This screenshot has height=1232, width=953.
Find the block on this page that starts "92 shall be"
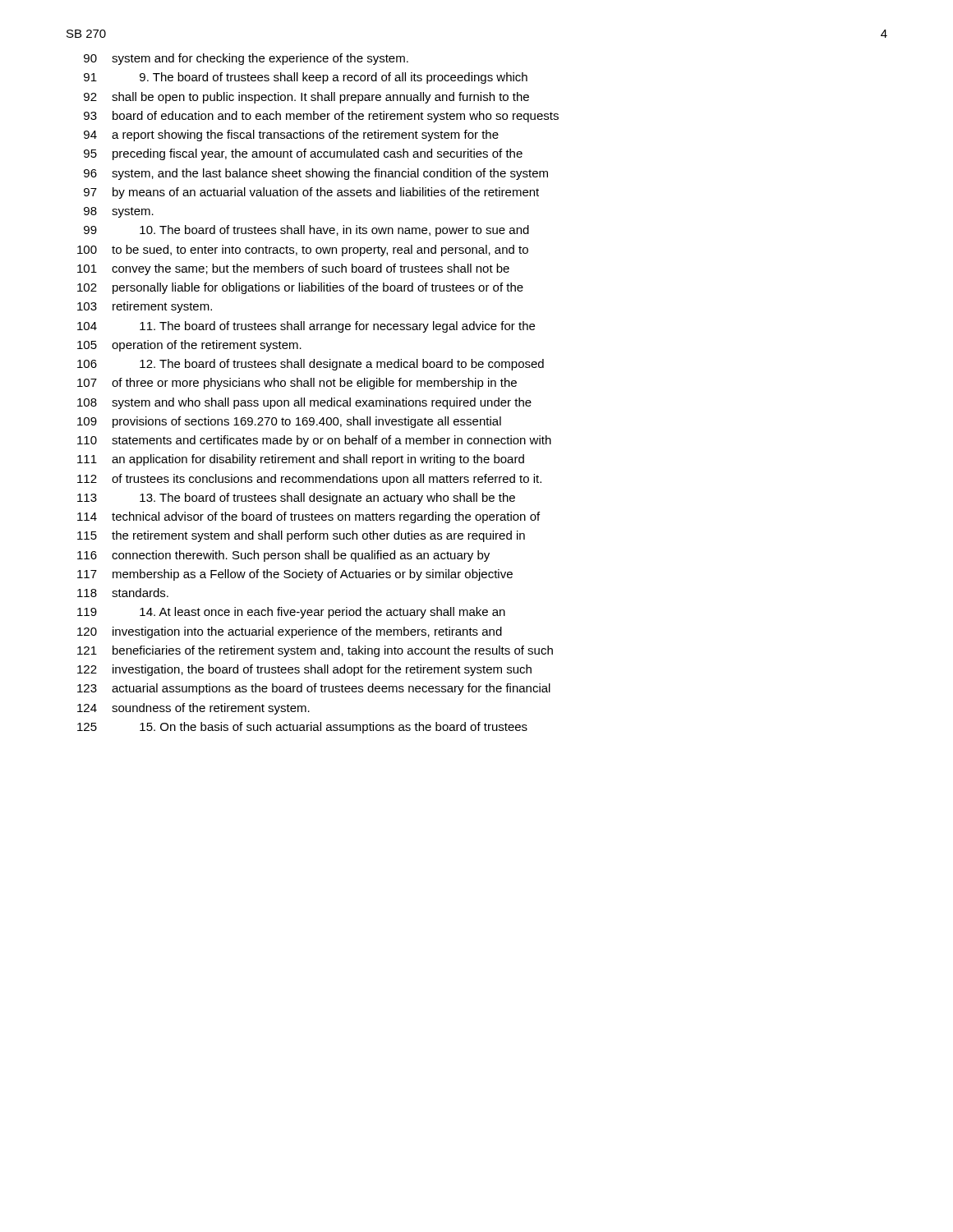[x=476, y=96]
